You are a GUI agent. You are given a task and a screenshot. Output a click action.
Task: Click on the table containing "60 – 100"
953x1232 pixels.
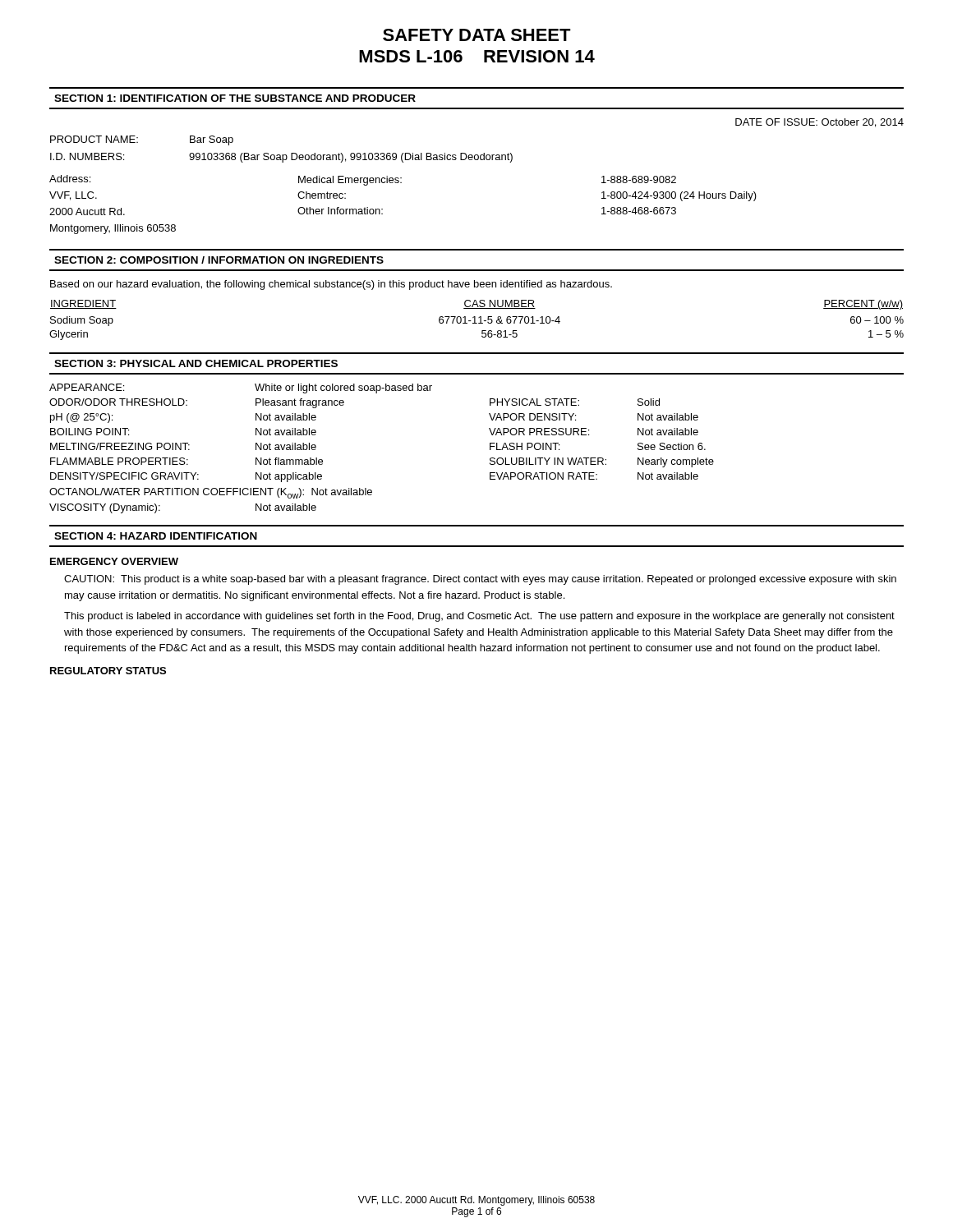(x=476, y=318)
